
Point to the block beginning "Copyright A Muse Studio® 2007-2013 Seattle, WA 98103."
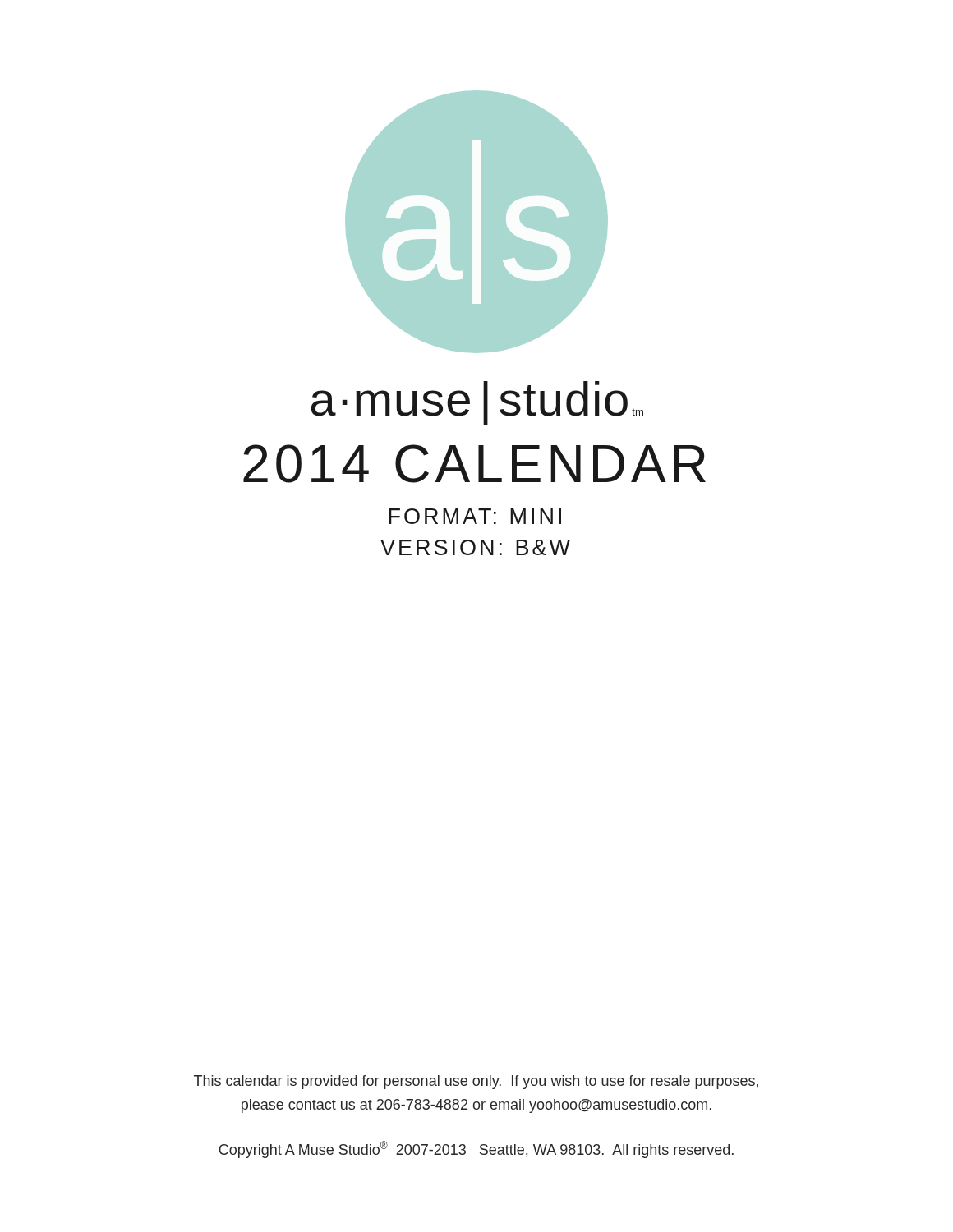coord(476,1149)
